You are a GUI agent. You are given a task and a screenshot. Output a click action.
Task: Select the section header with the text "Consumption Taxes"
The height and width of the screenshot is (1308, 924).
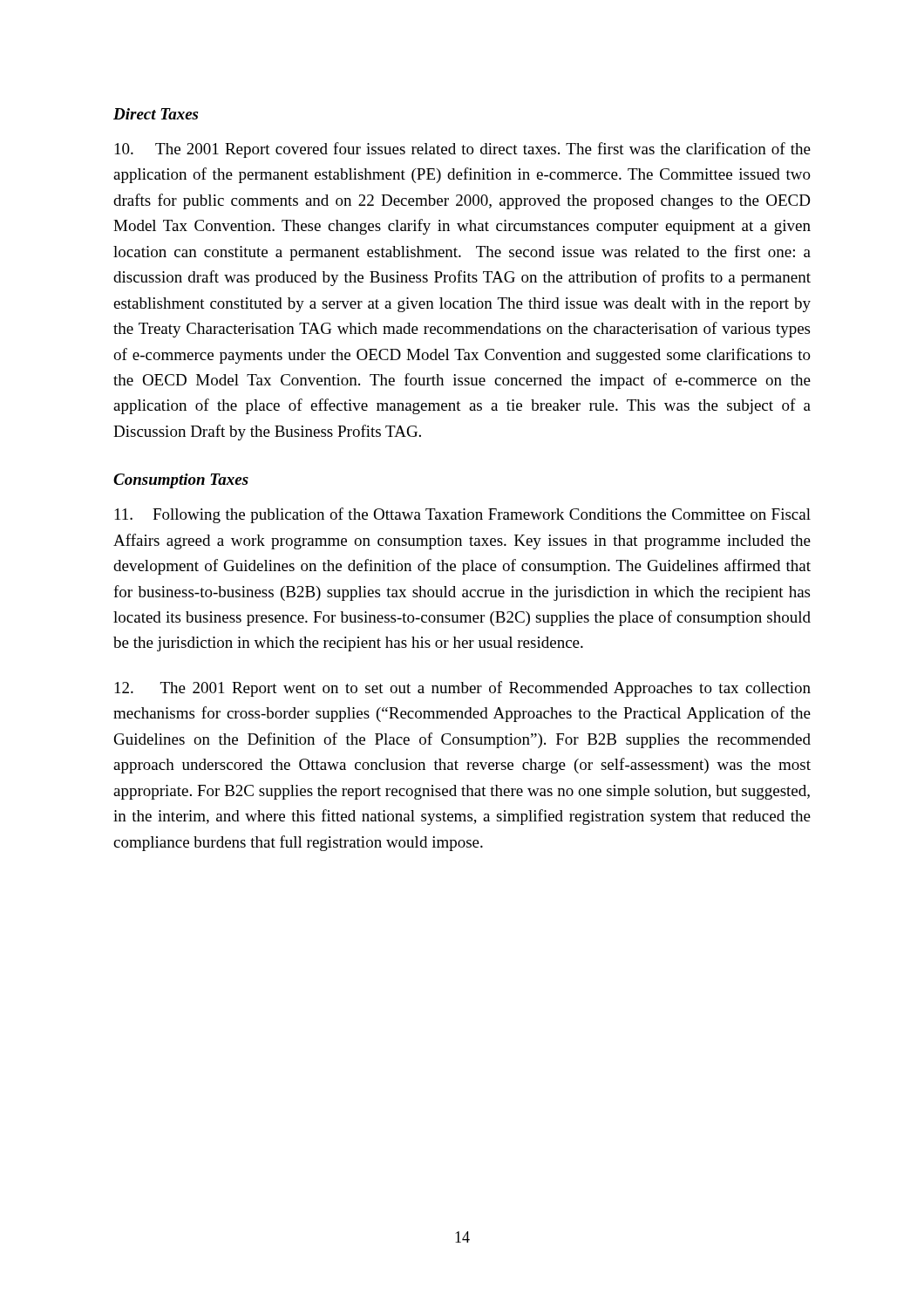(181, 479)
